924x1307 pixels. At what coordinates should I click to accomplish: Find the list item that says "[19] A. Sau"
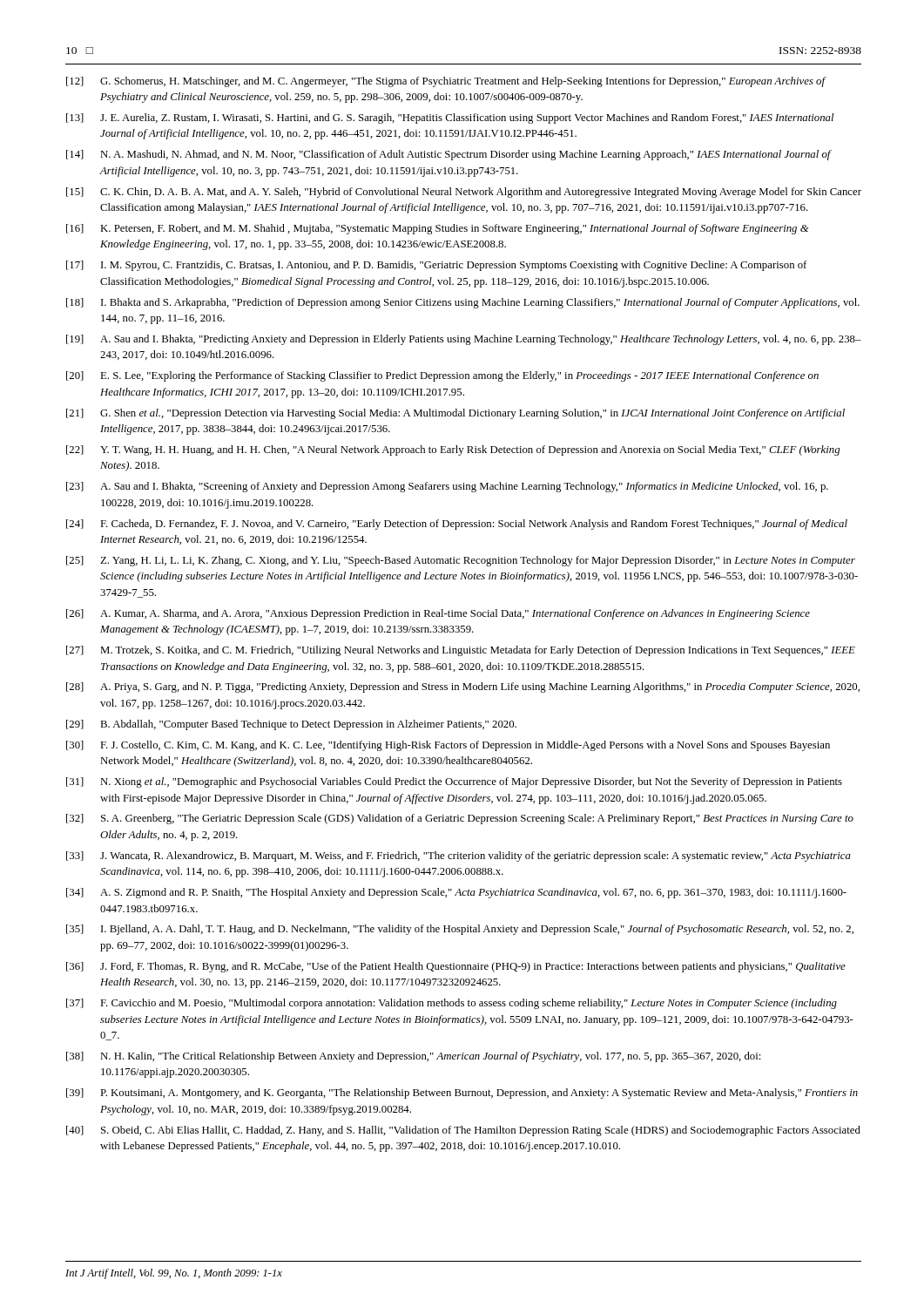(463, 347)
